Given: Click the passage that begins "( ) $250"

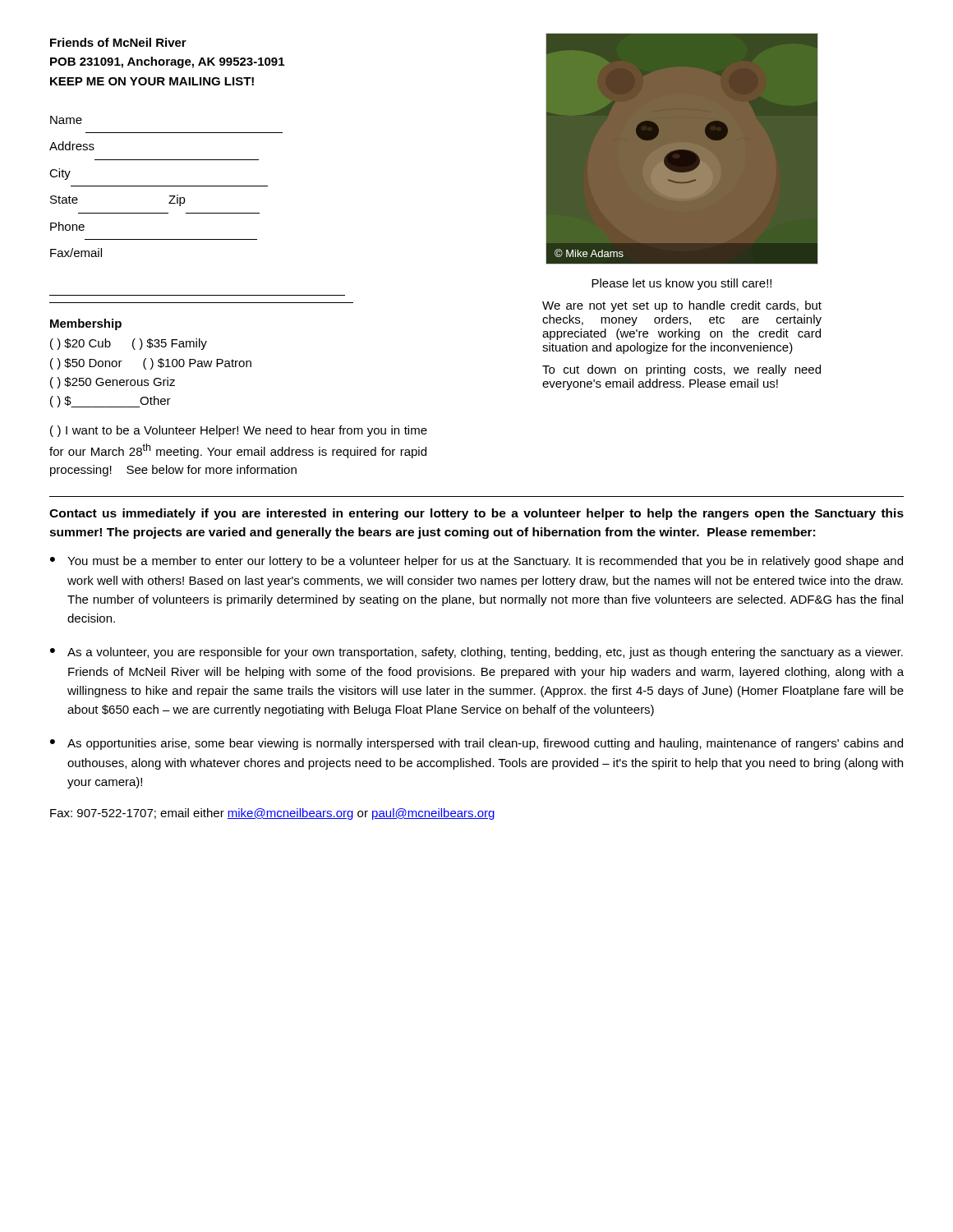Looking at the screenshot, I should coord(112,381).
